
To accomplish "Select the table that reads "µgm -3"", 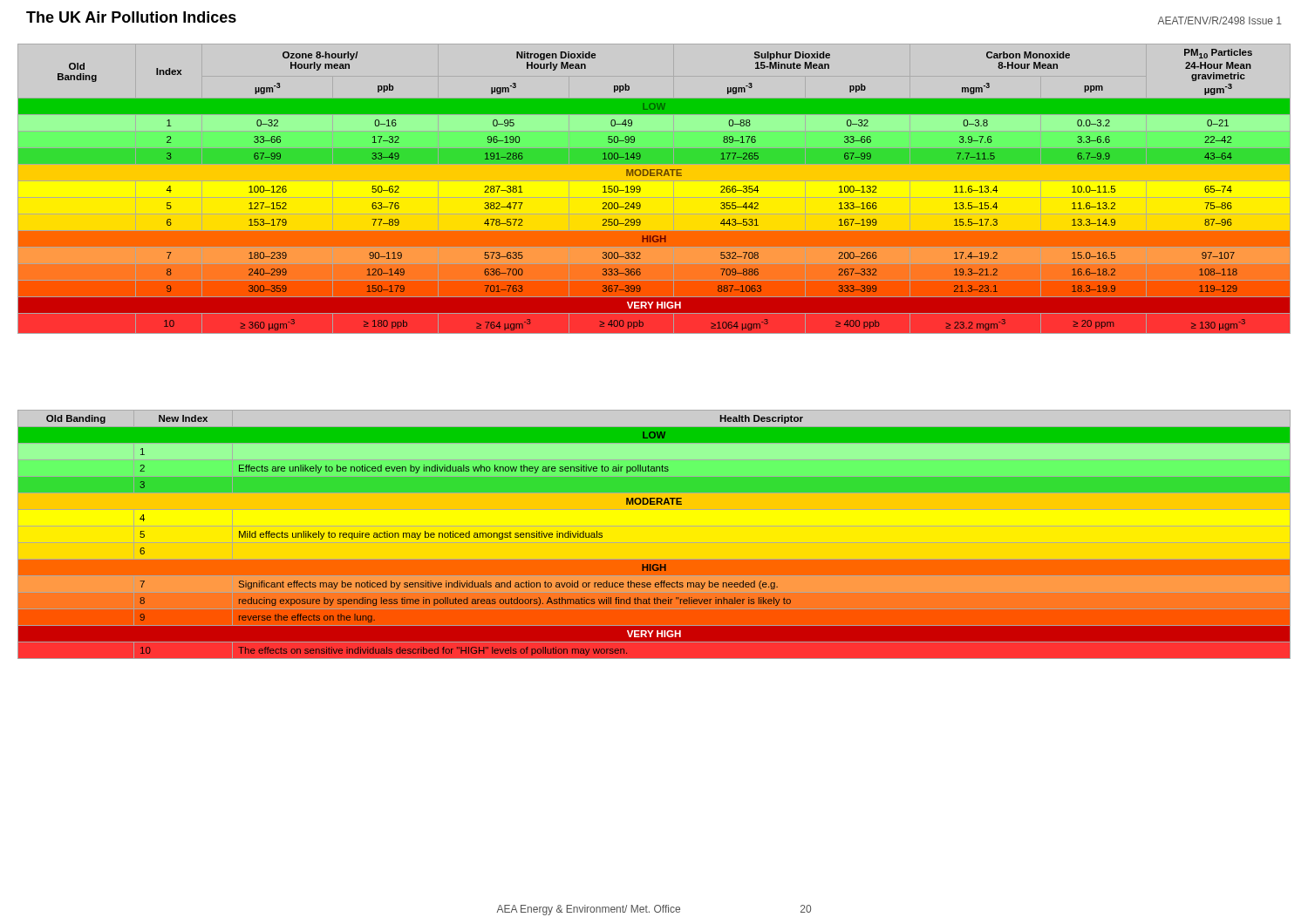I will [x=654, y=189].
